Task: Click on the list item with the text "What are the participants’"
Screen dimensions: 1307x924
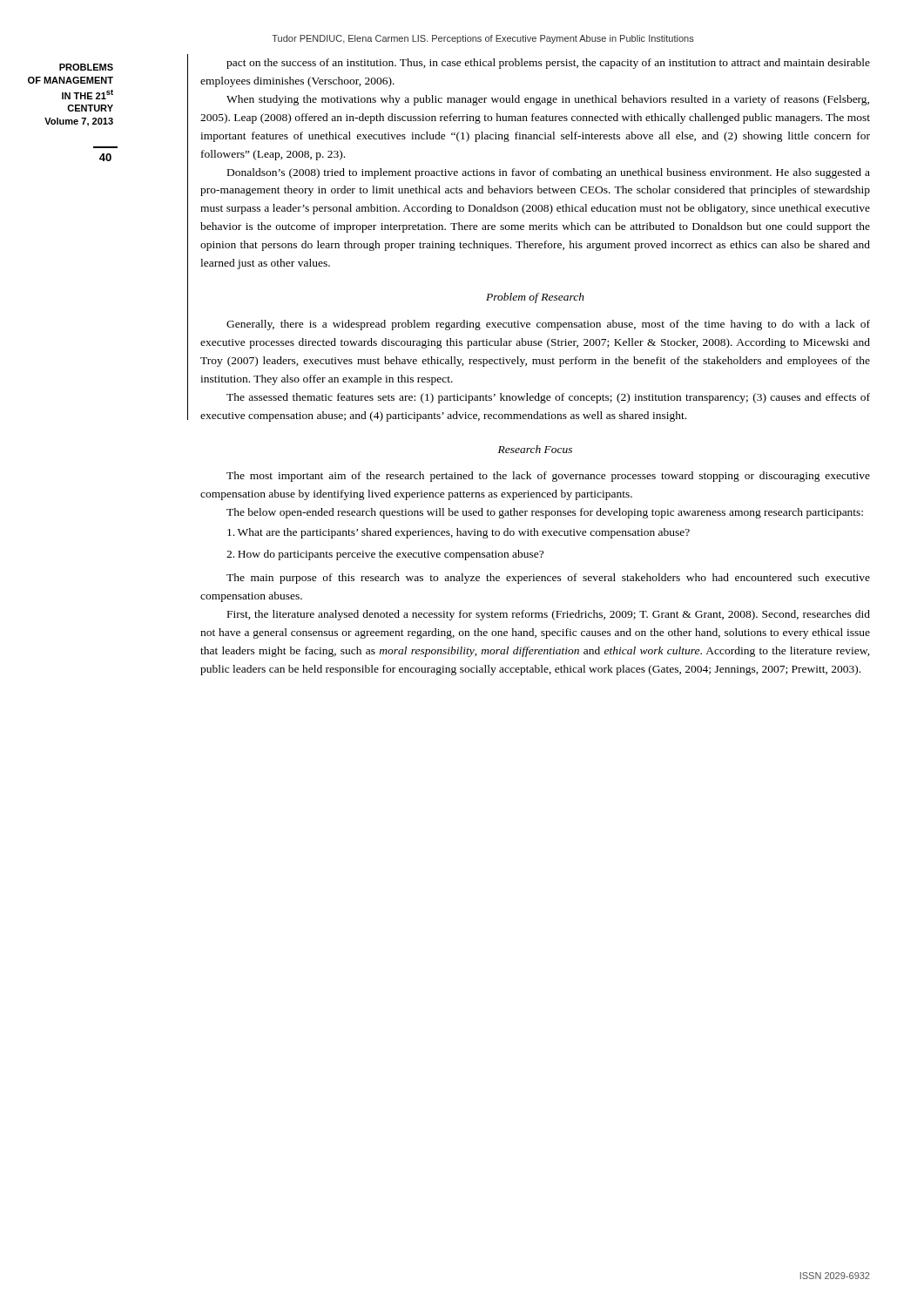Action: click(458, 532)
